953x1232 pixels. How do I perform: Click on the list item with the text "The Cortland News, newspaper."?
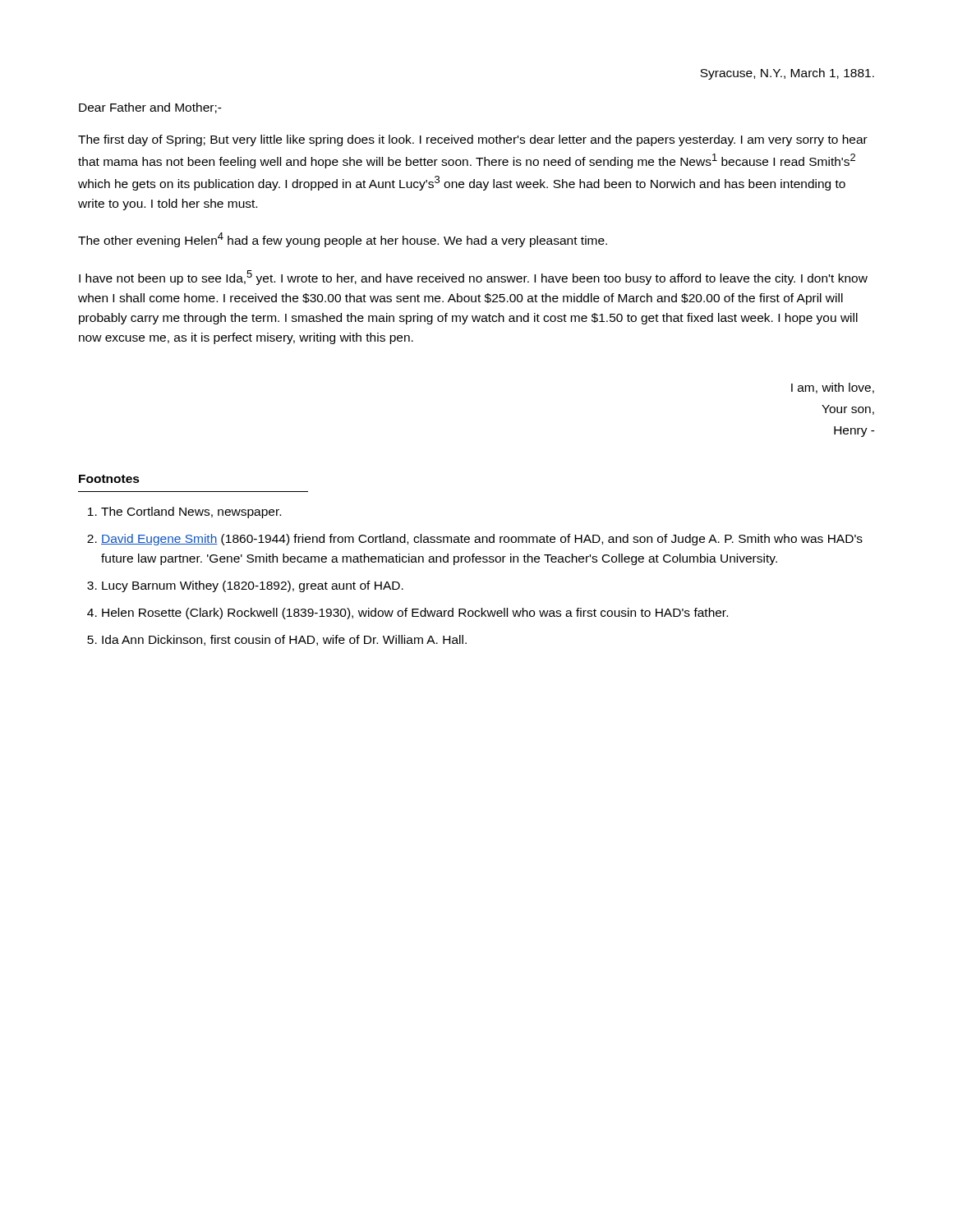coord(192,511)
